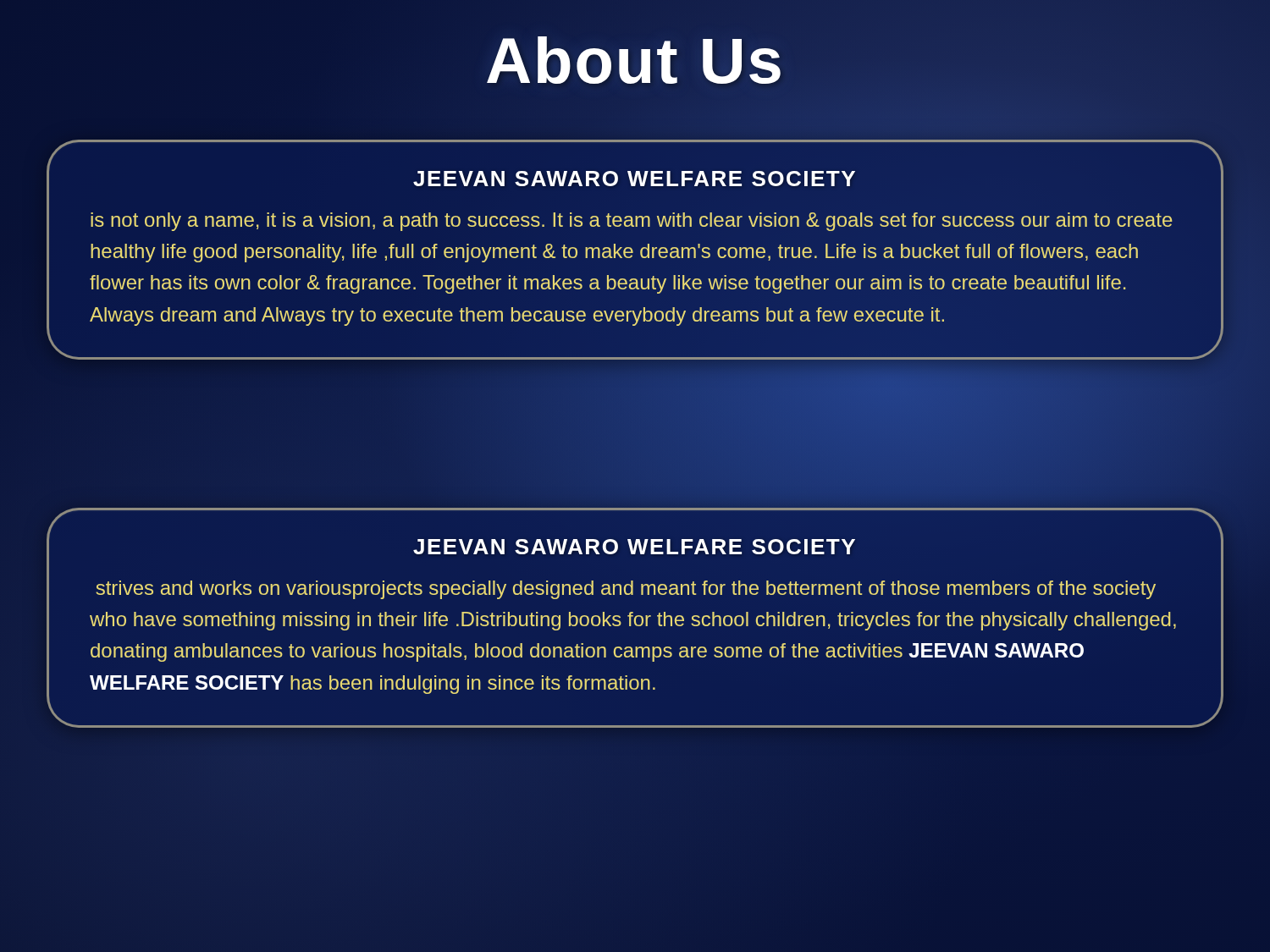The width and height of the screenshot is (1270, 952).
Task: Point to "About Us"
Action: tap(635, 60)
